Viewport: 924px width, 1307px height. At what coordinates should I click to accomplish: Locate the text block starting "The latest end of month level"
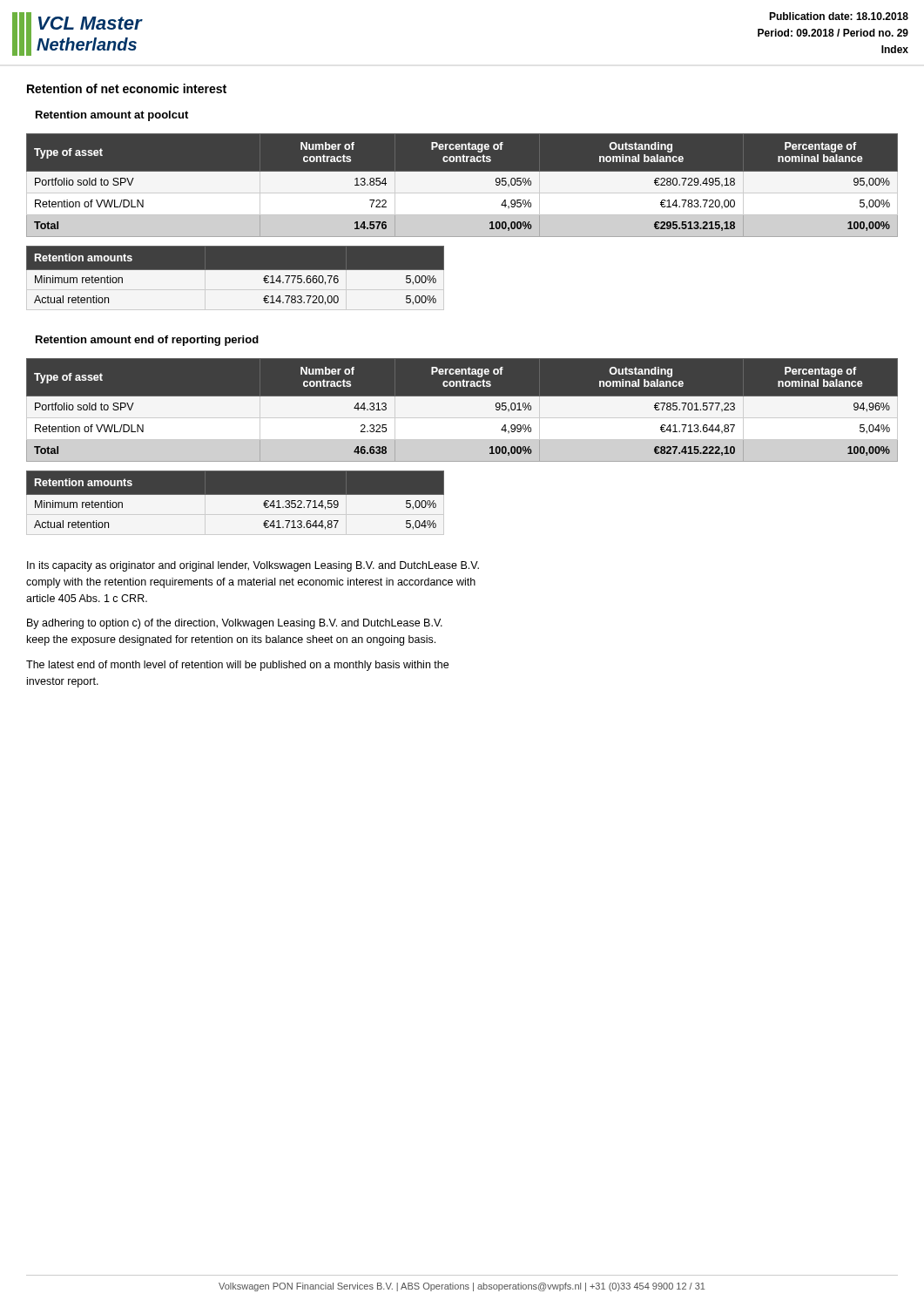(238, 673)
